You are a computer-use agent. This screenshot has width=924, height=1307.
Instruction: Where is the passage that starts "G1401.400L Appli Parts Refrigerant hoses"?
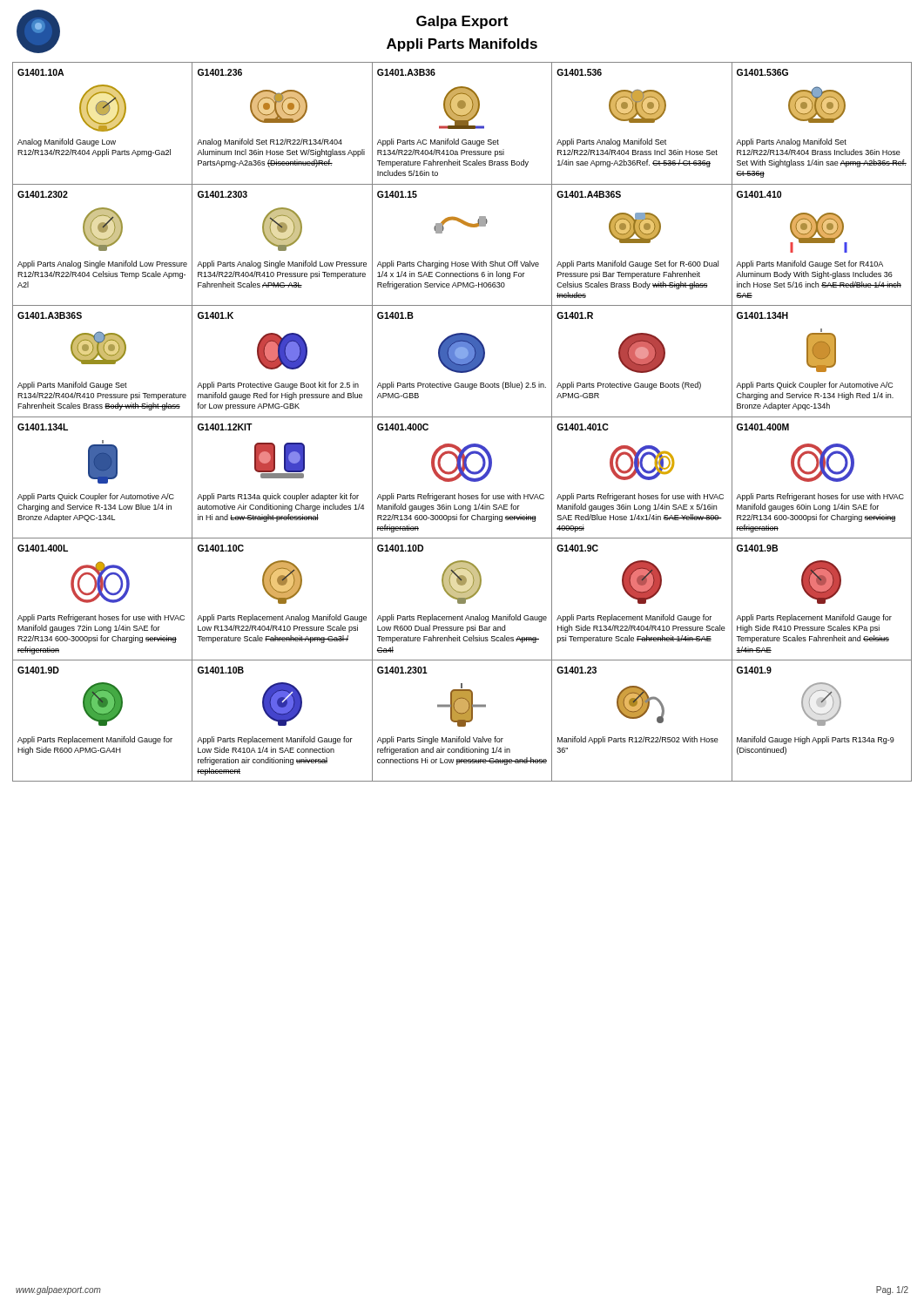103,599
